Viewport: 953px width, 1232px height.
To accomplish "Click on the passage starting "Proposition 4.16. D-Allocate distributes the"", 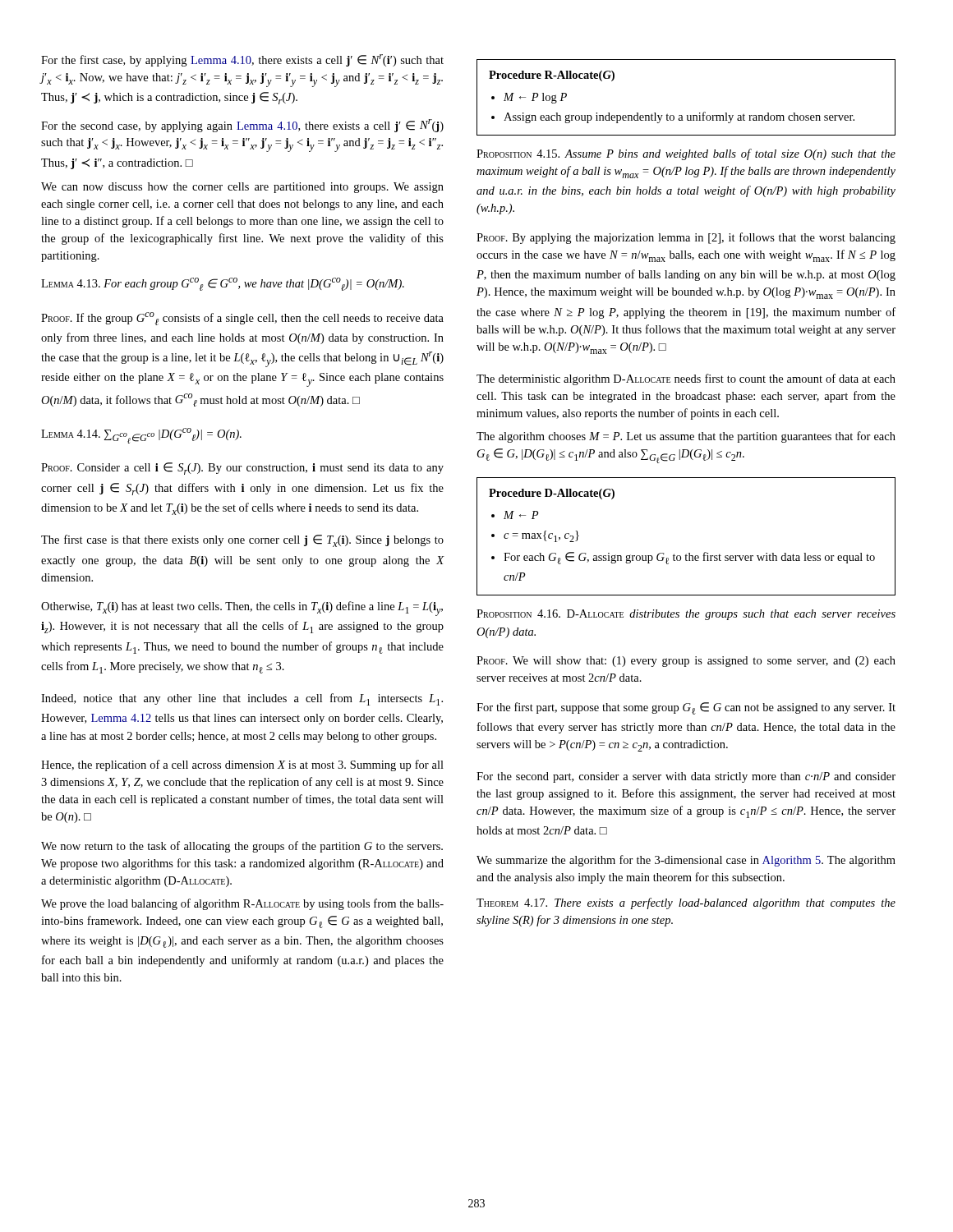I will pos(686,623).
